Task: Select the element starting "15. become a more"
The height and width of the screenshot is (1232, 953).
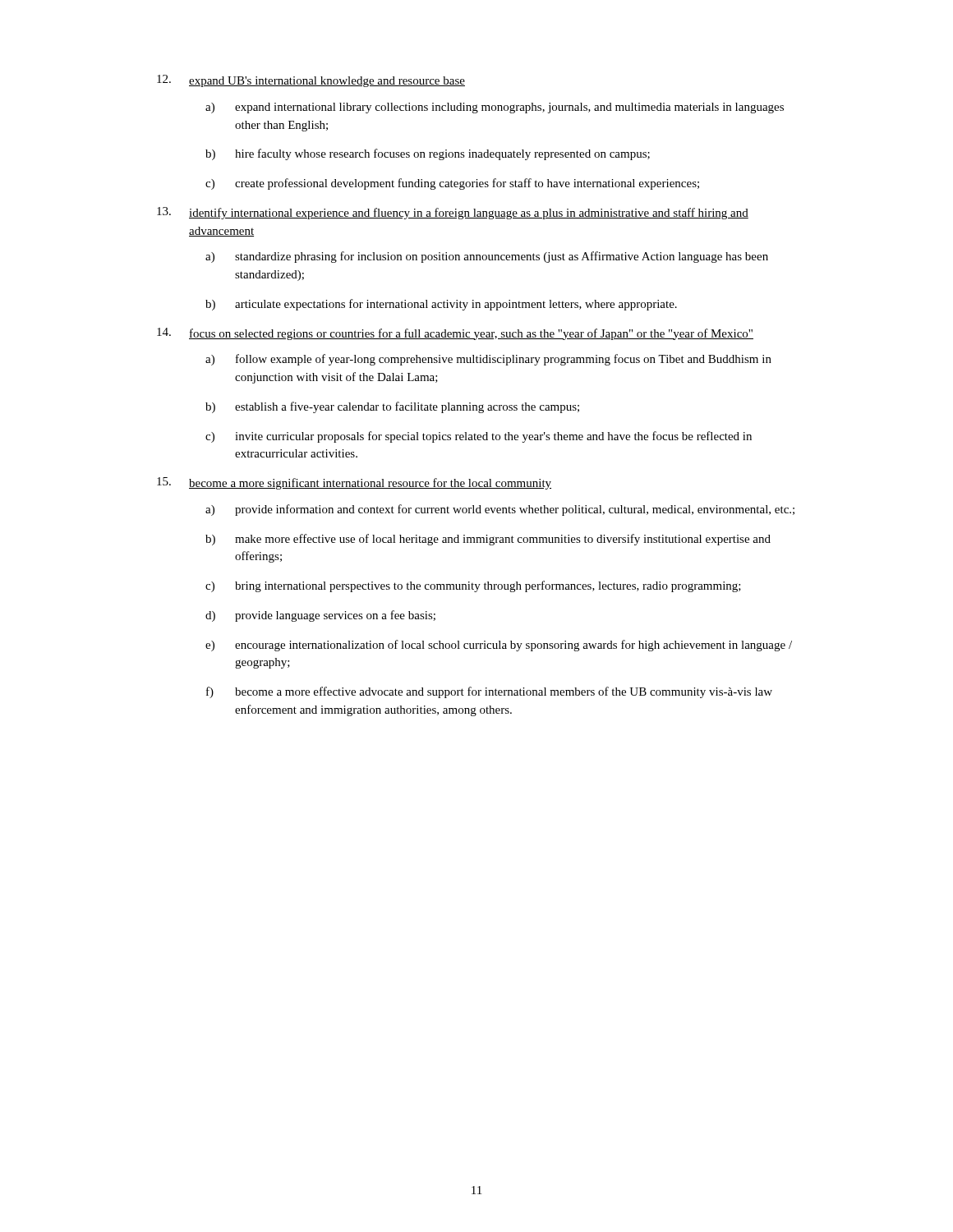Action: (x=483, y=597)
